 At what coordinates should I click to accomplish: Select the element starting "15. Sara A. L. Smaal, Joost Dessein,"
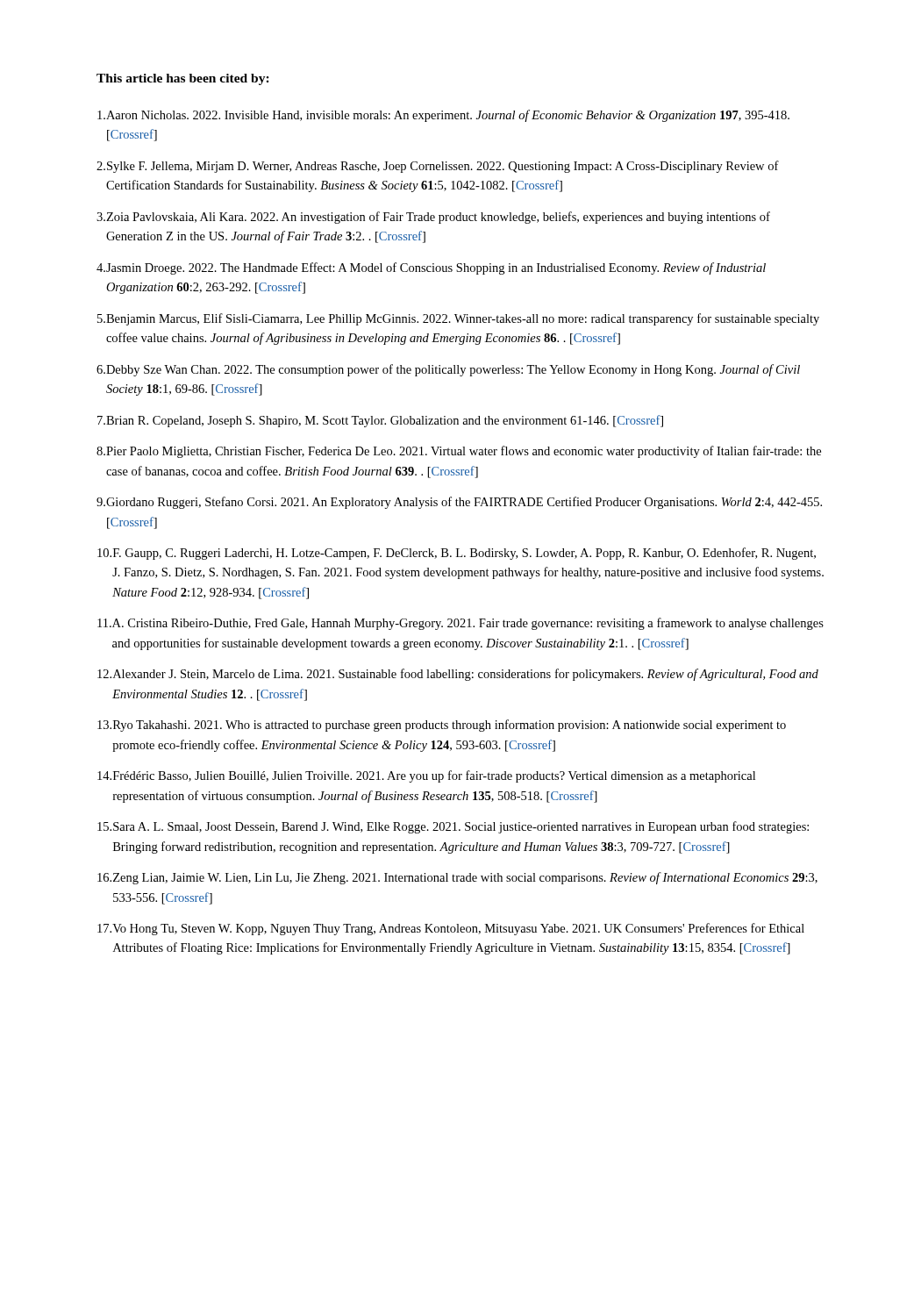(460, 837)
